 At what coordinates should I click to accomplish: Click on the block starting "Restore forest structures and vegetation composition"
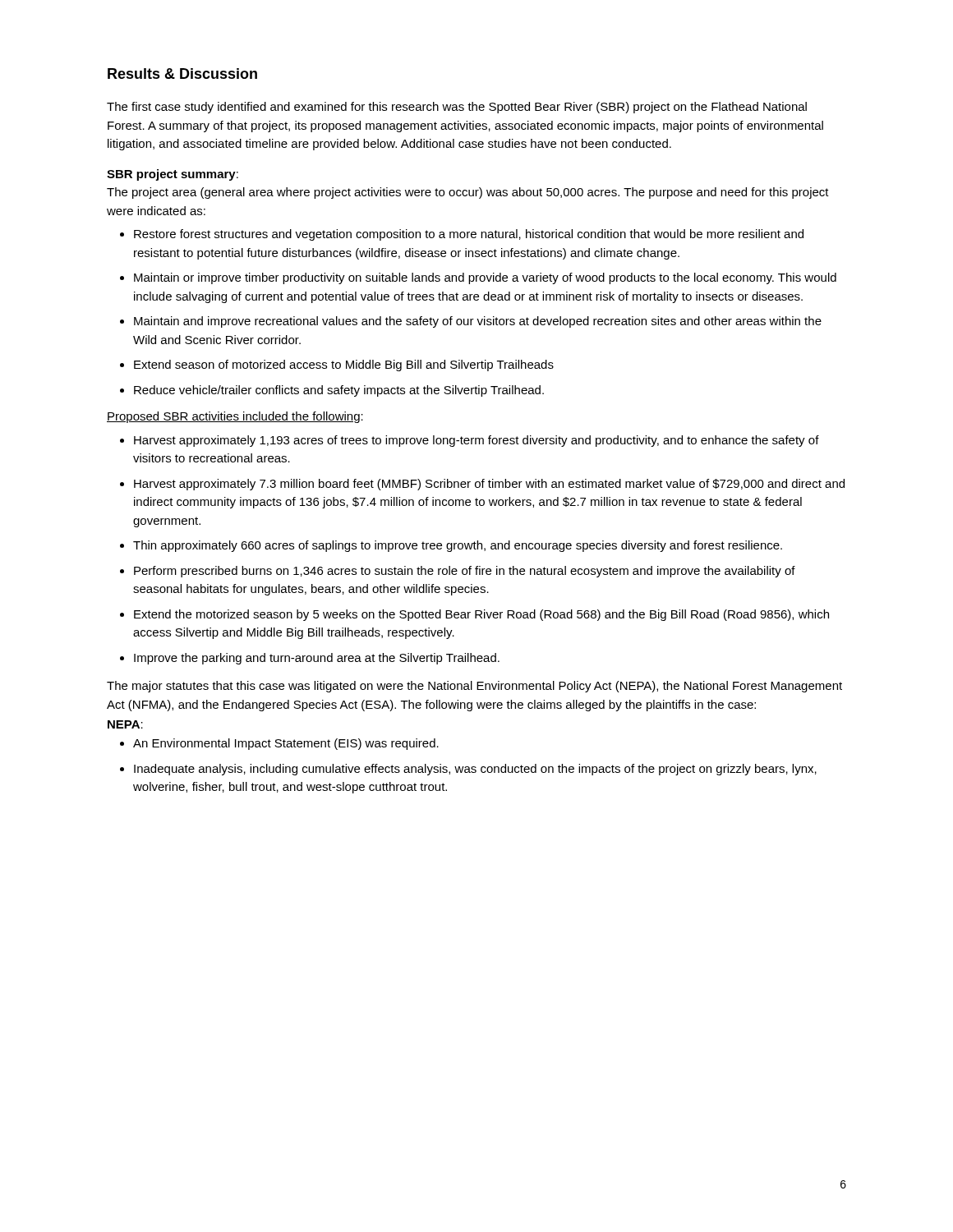click(469, 243)
